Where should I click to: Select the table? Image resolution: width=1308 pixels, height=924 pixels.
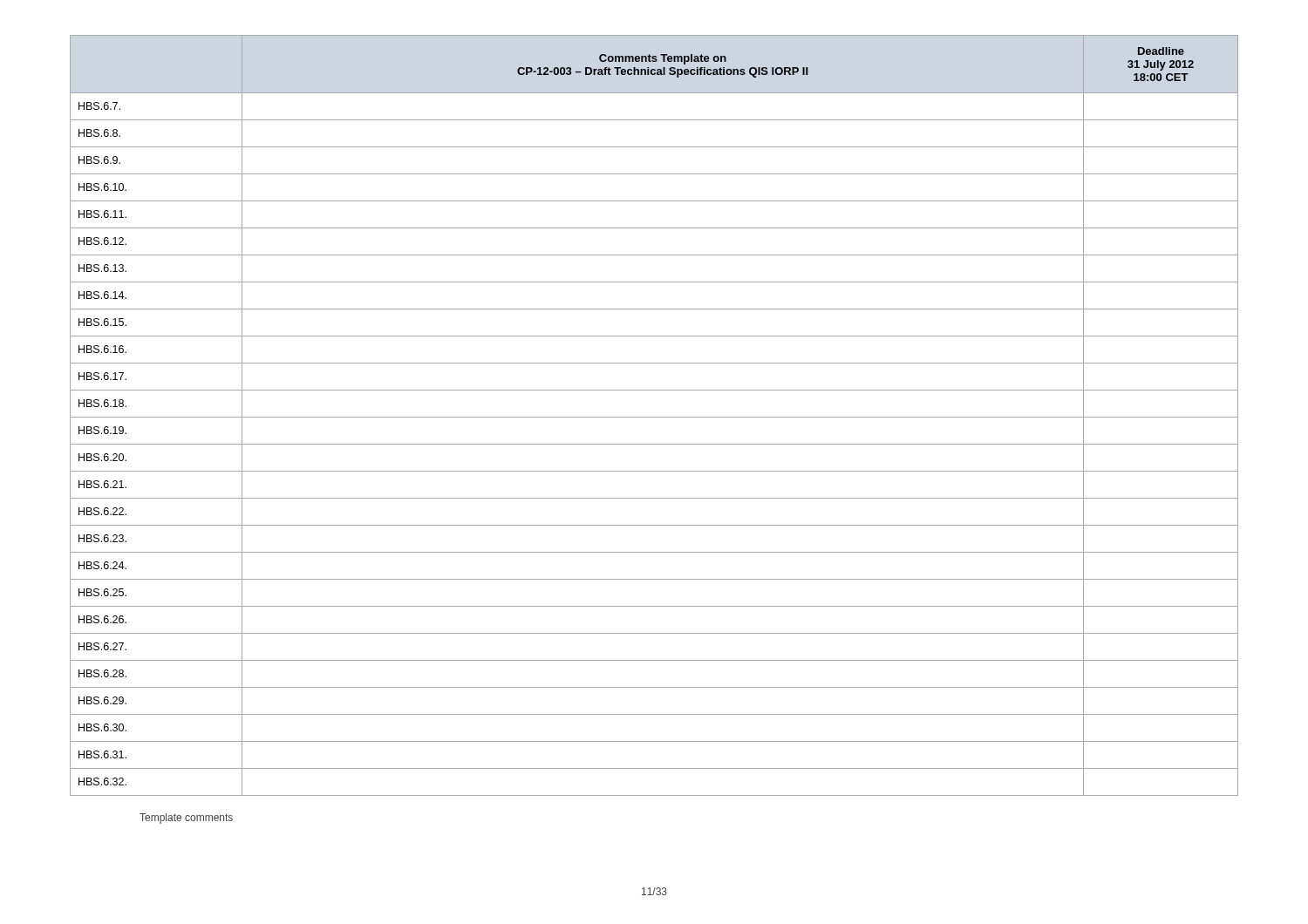[x=654, y=415]
